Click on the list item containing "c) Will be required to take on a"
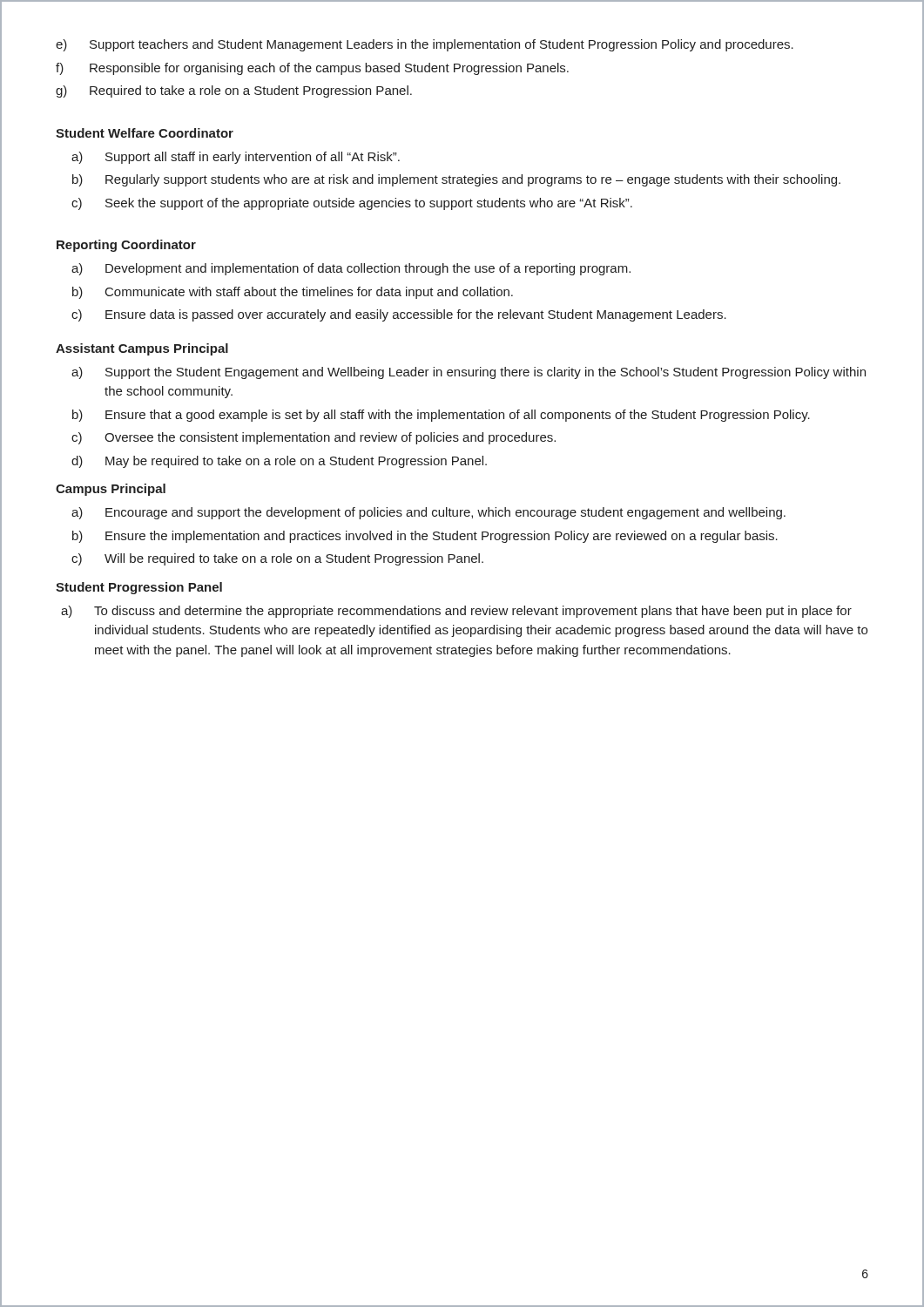The width and height of the screenshot is (924, 1307). click(x=462, y=559)
